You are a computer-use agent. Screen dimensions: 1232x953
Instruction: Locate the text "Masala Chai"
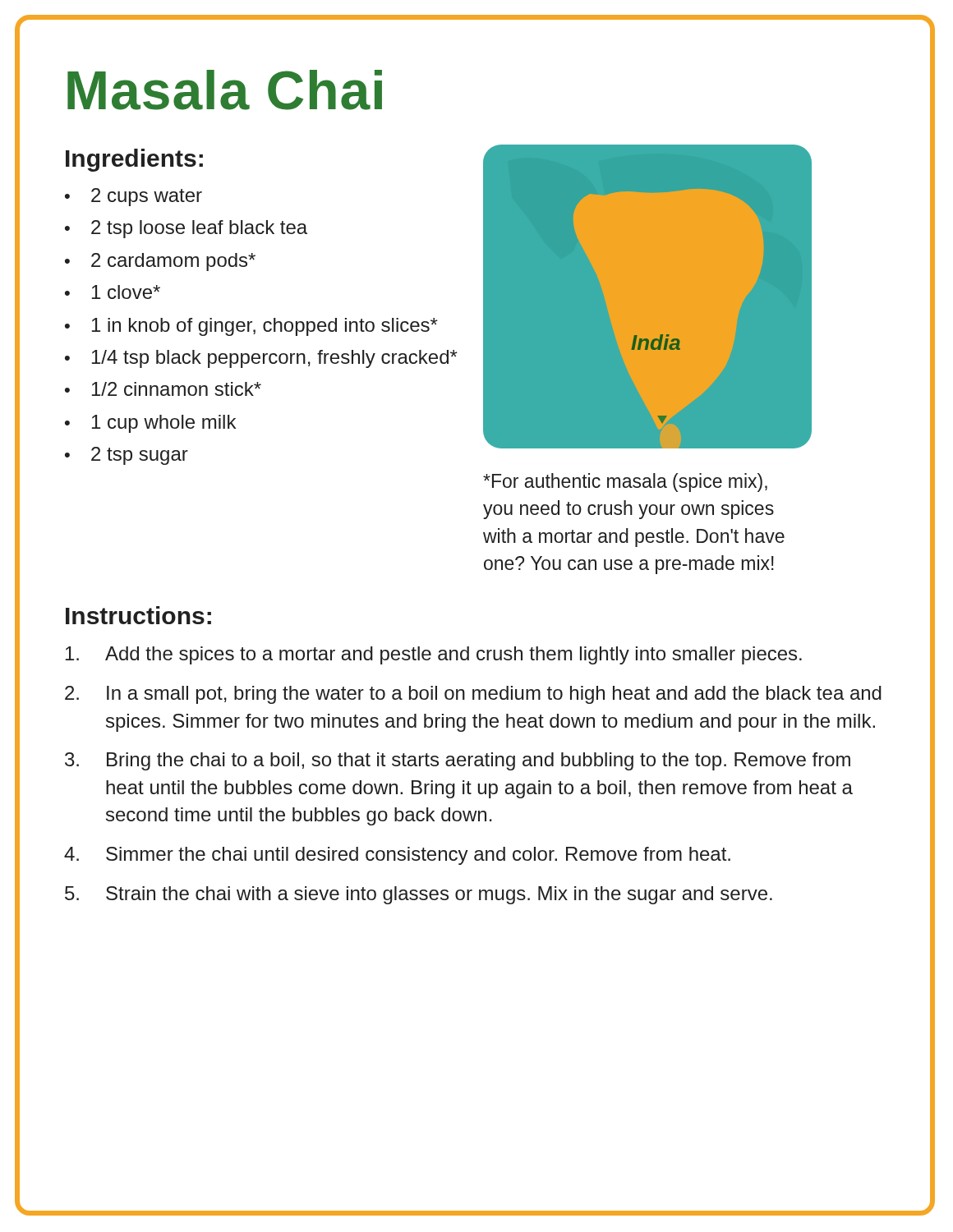[x=225, y=90]
